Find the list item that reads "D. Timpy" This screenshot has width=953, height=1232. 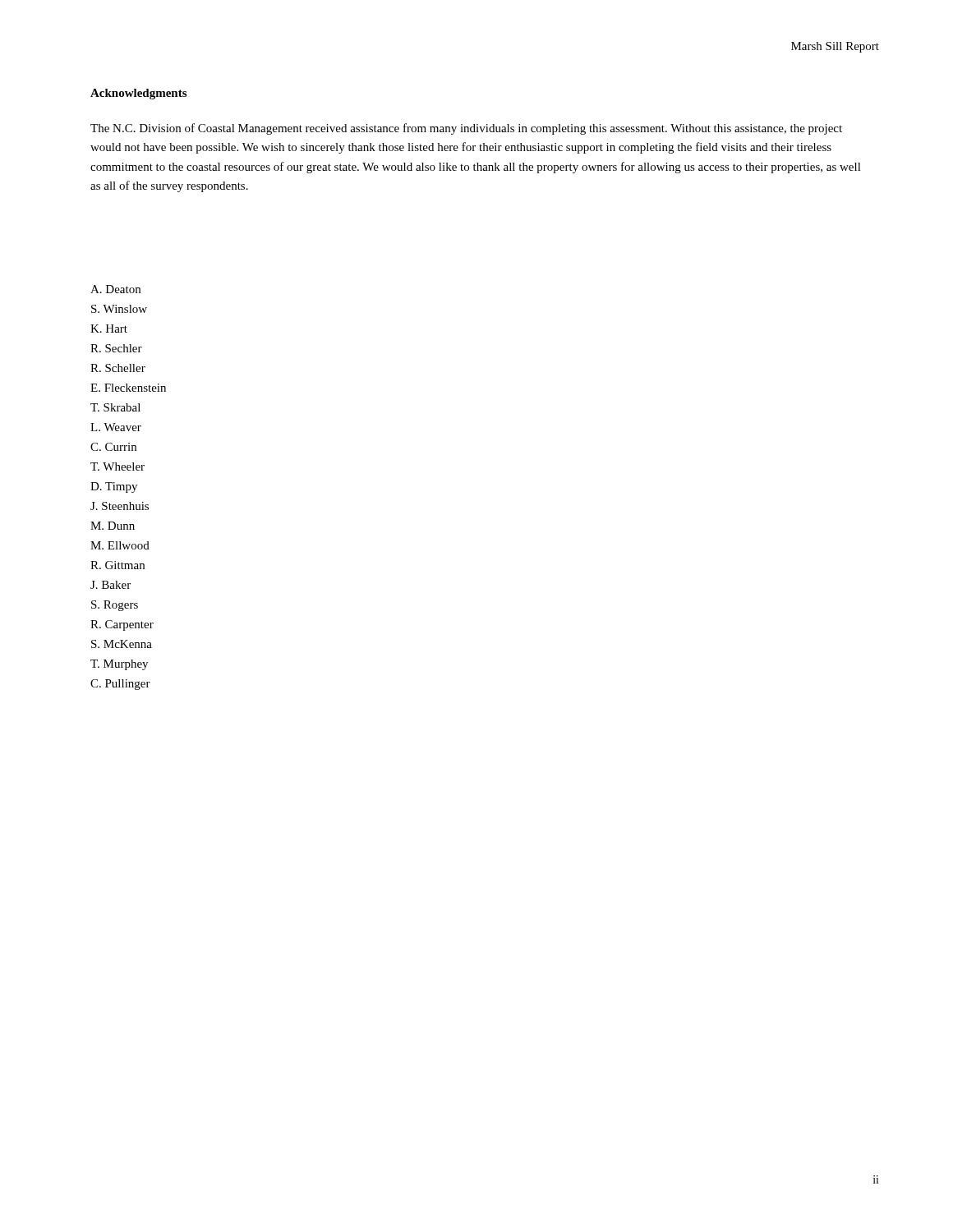[114, 486]
